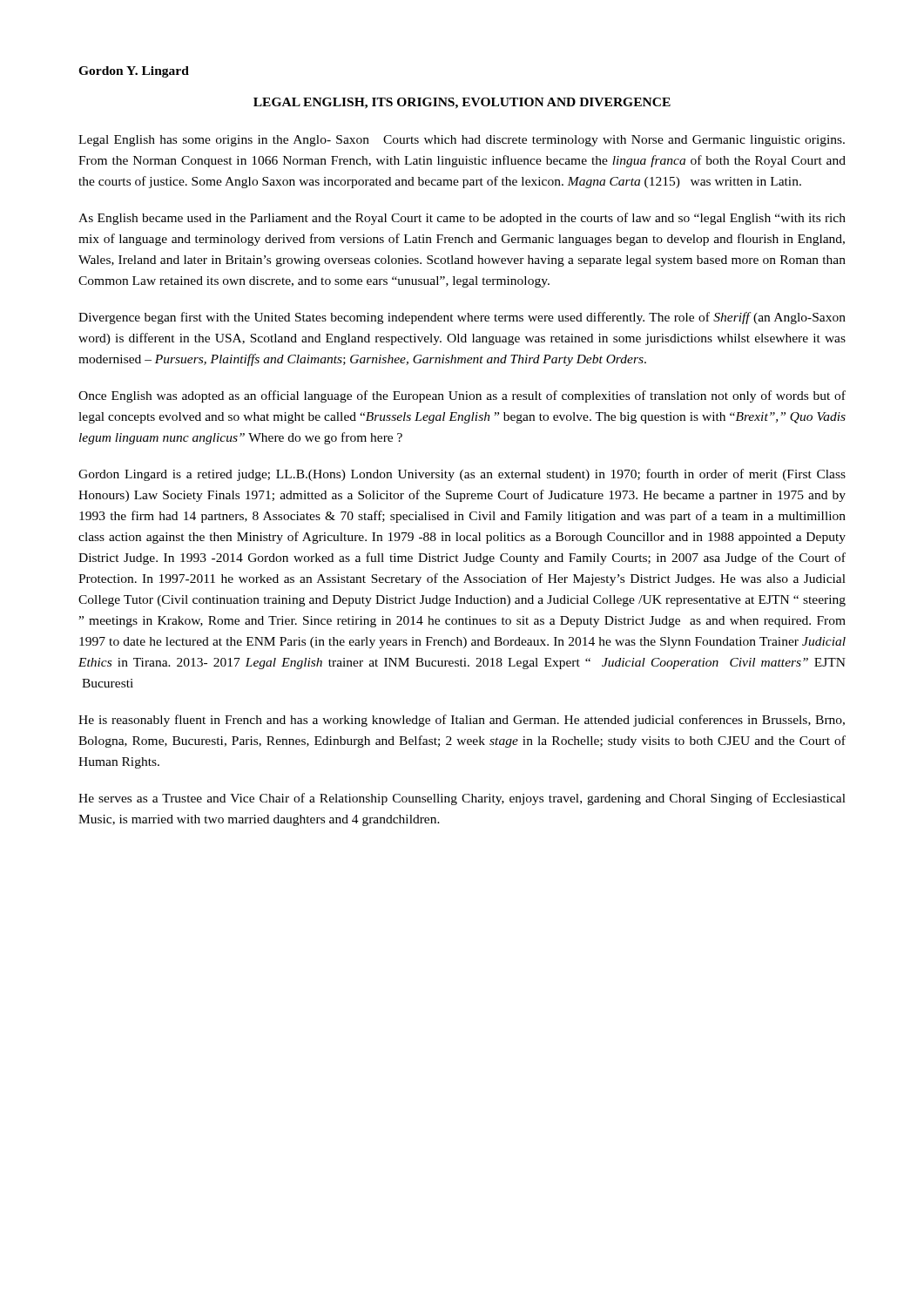Select the text block that reads "Once English was adopted as an official"
The image size is (924, 1307).
462,416
